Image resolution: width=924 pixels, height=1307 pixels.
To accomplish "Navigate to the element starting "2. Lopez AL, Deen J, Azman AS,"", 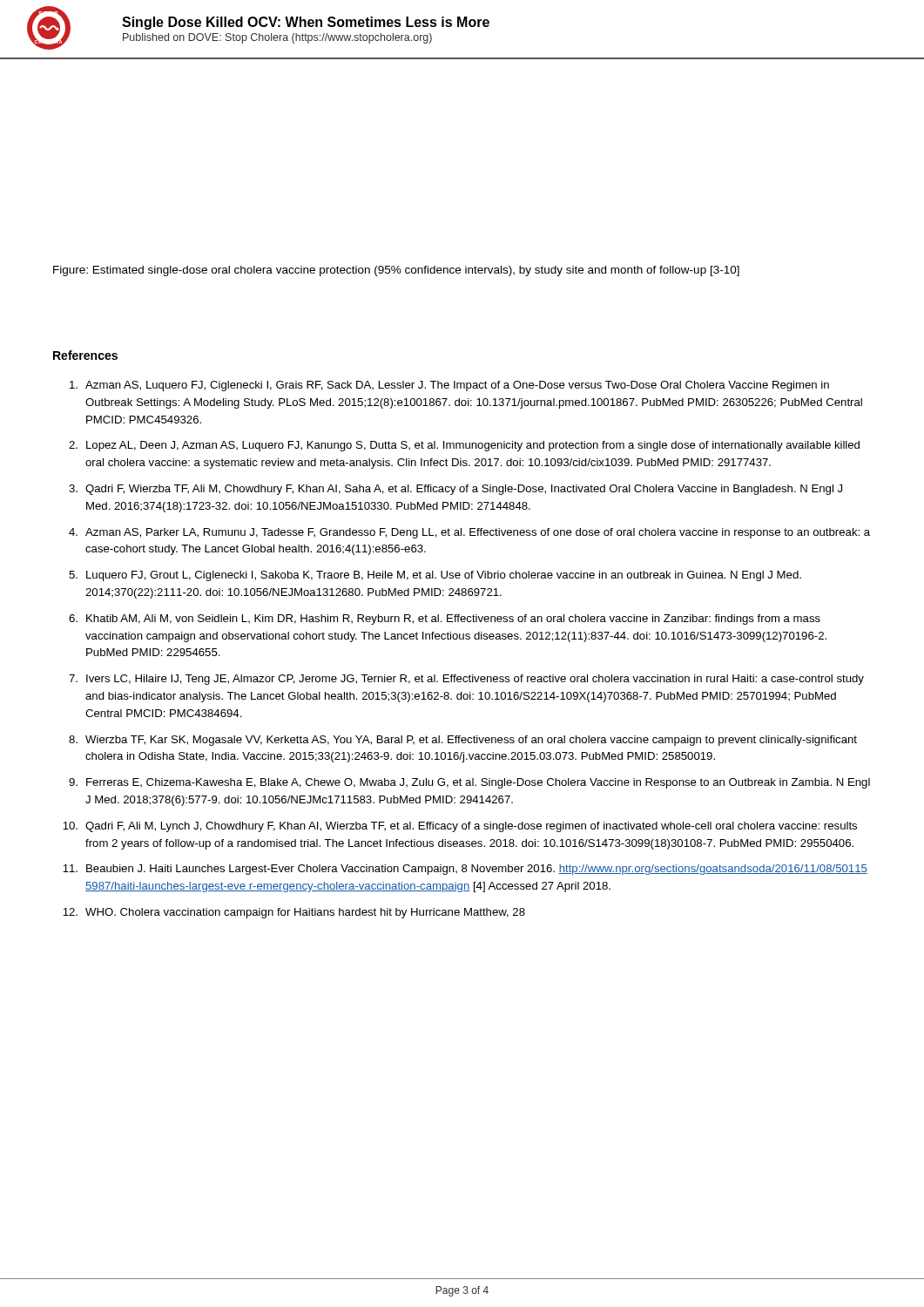I will click(462, 454).
